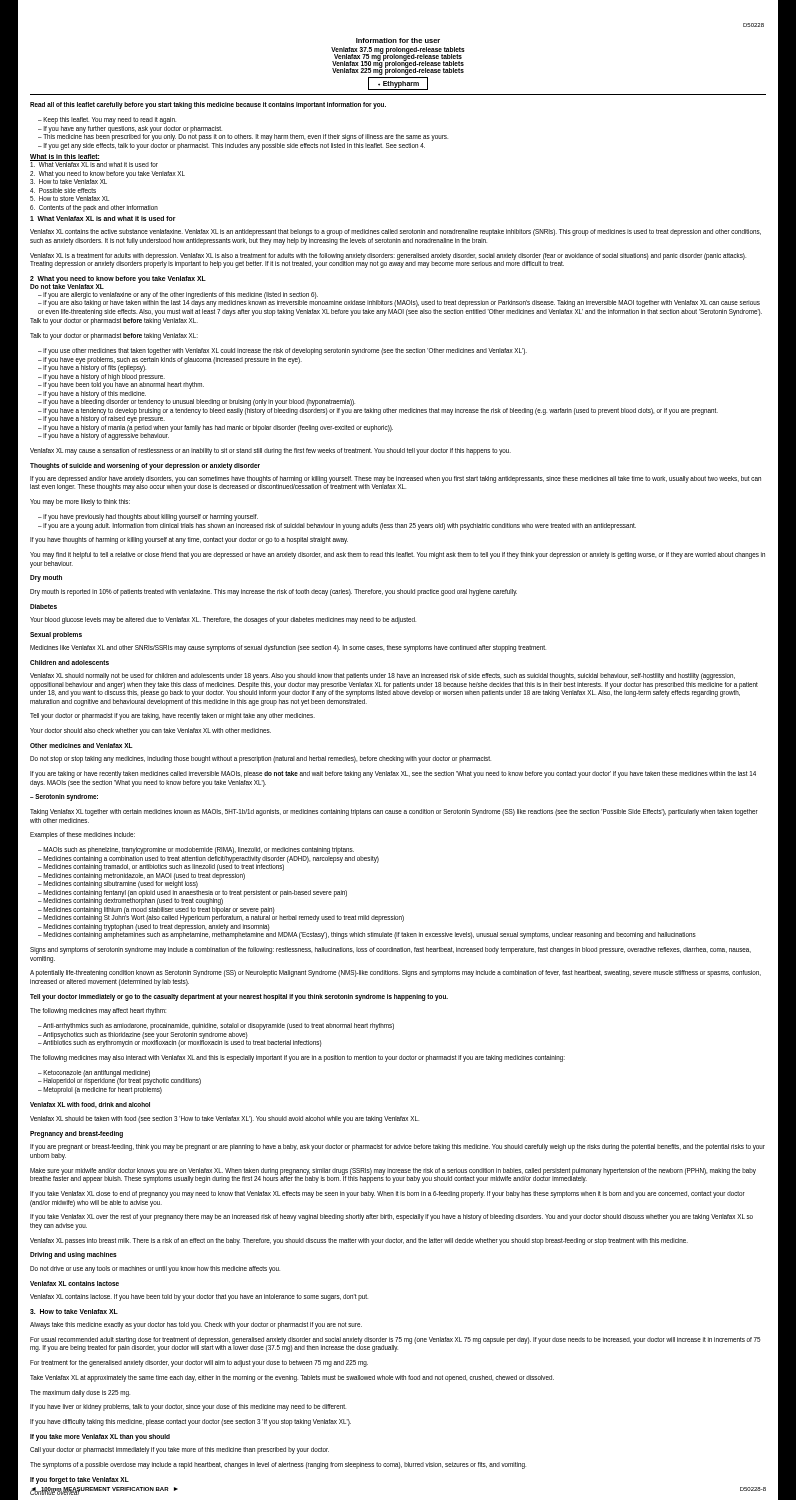Locate the section header containing "Pregnancy and breast-feeding"
Screen dimensions: 1500x796
pyautogui.click(x=77, y=1134)
